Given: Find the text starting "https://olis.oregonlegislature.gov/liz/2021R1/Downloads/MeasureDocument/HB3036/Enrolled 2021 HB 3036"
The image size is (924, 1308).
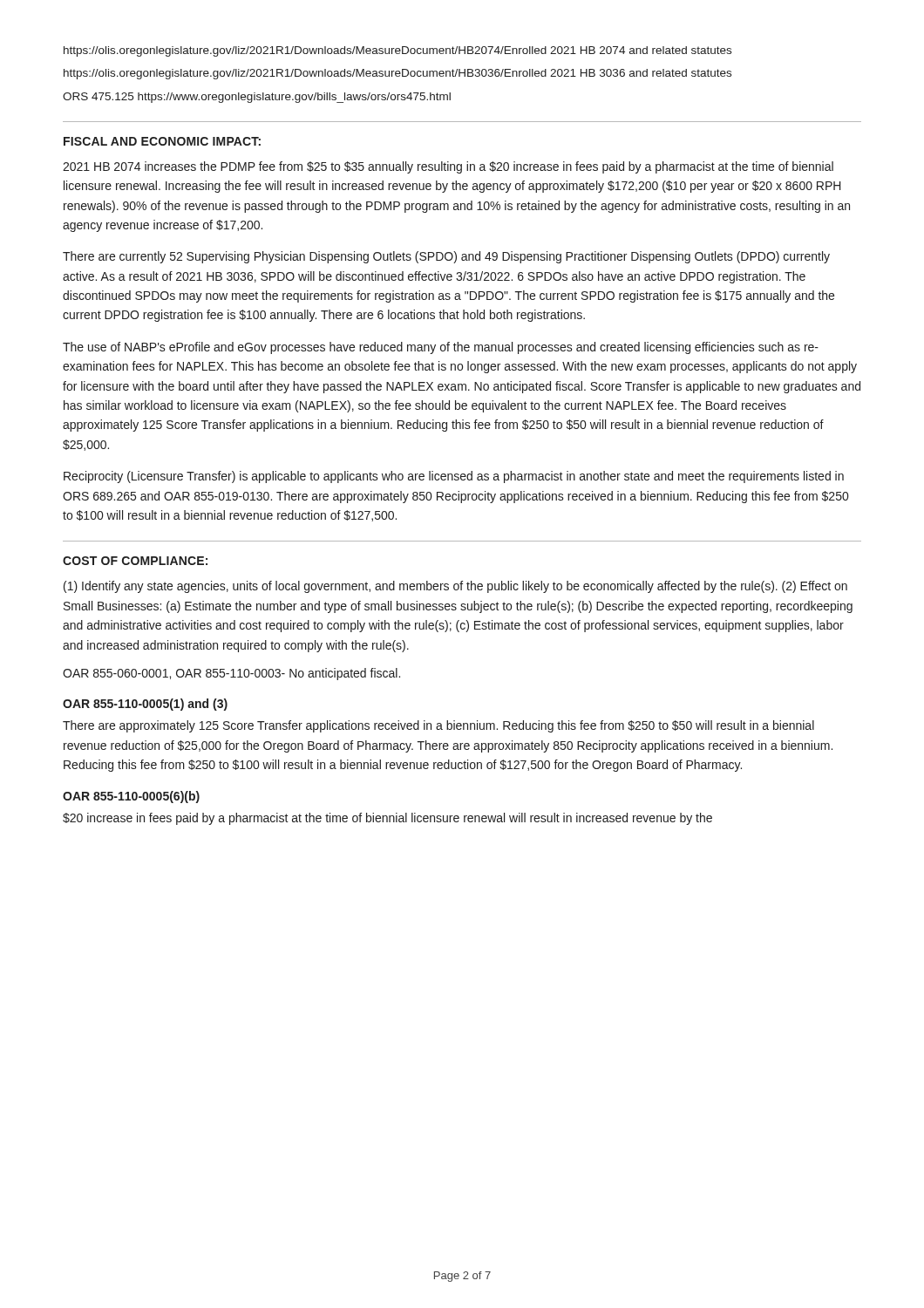Looking at the screenshot, I should click(397, 73).
